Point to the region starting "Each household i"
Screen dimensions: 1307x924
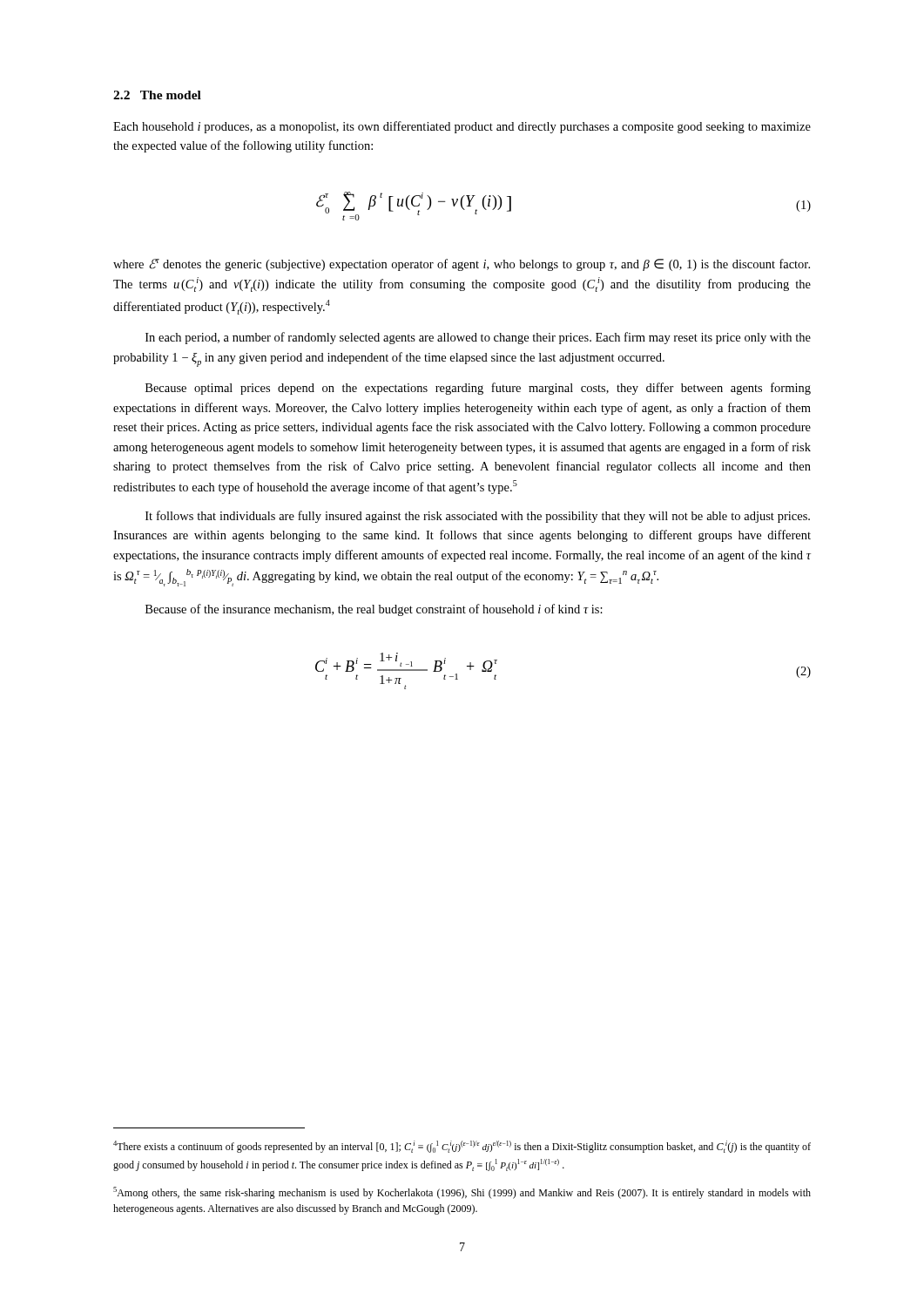(x=462, y=136)
